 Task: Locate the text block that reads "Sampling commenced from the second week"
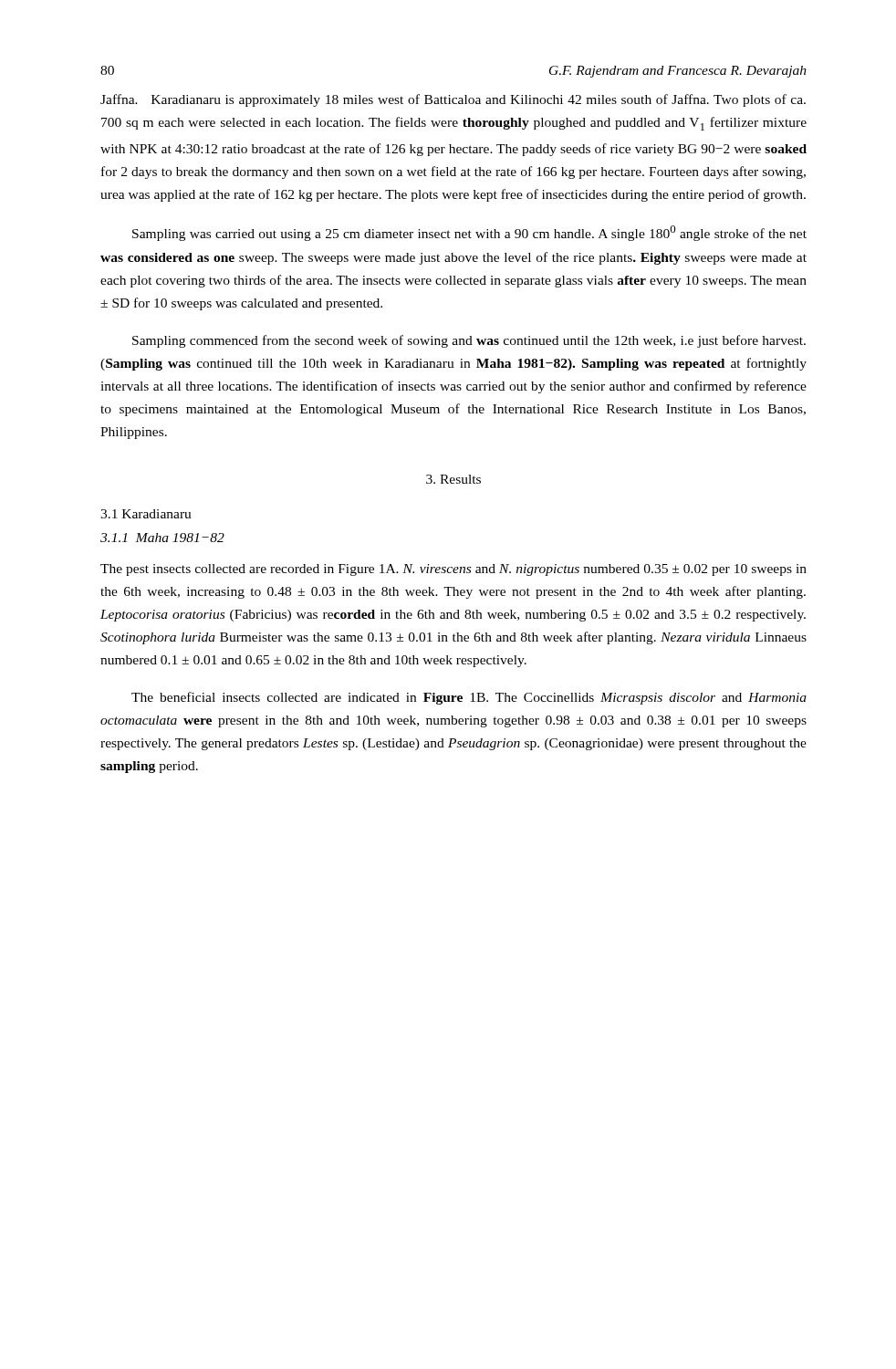point(453,386)
